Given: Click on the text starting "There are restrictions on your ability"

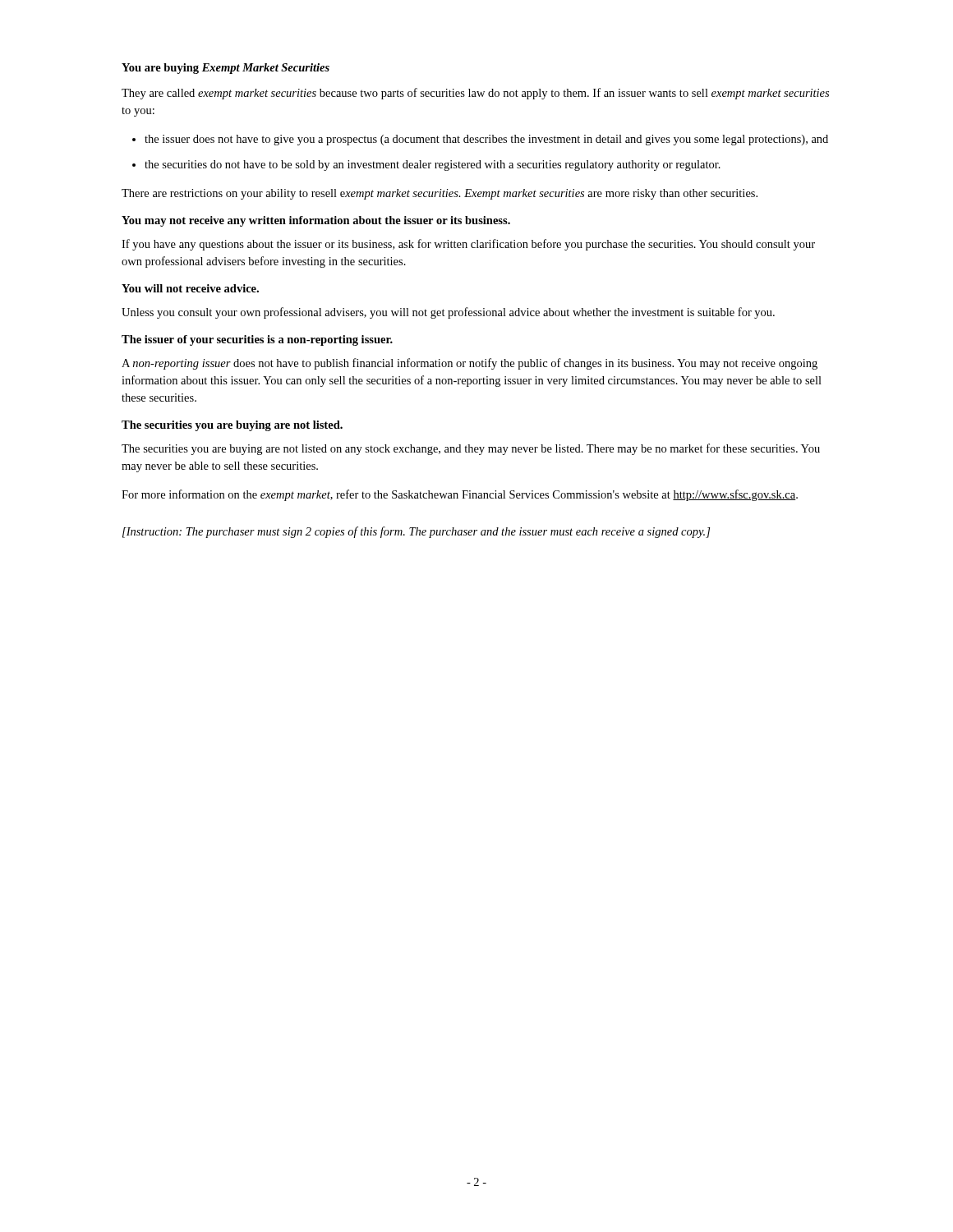Looking at the screenshot, I should [x=440, y=193].
